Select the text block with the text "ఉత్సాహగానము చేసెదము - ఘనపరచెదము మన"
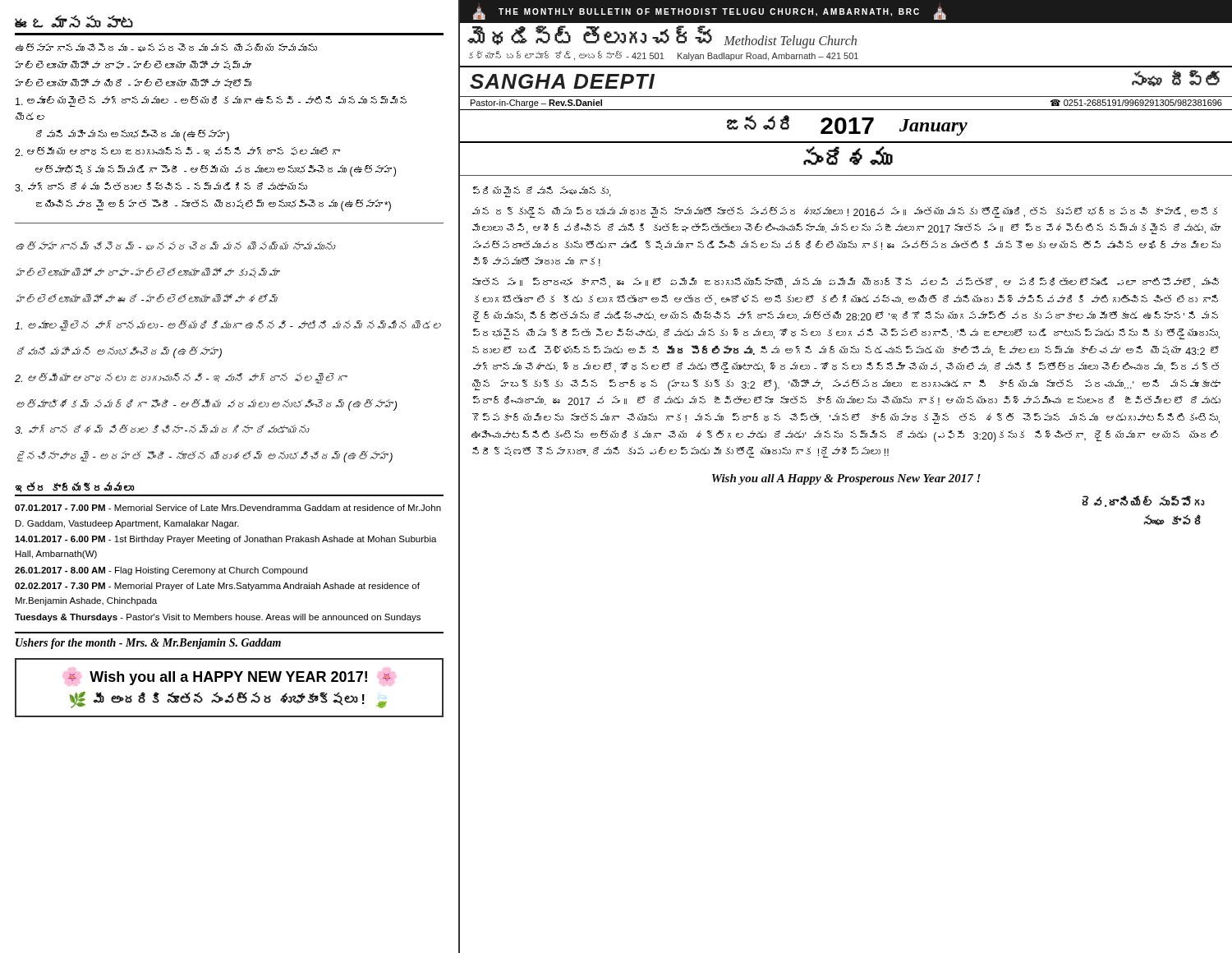 pos(229,128)
